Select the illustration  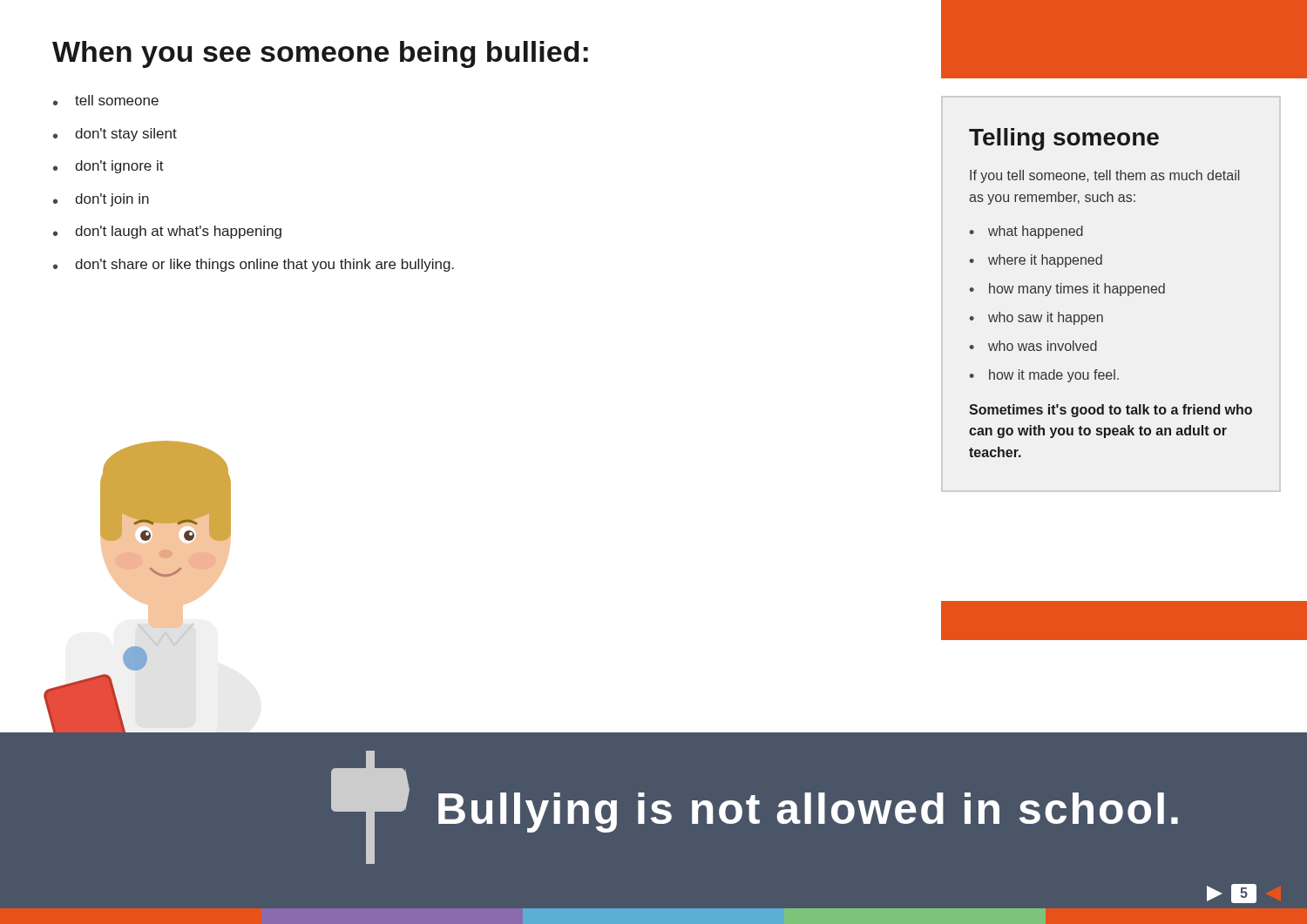tap(166, 558)
